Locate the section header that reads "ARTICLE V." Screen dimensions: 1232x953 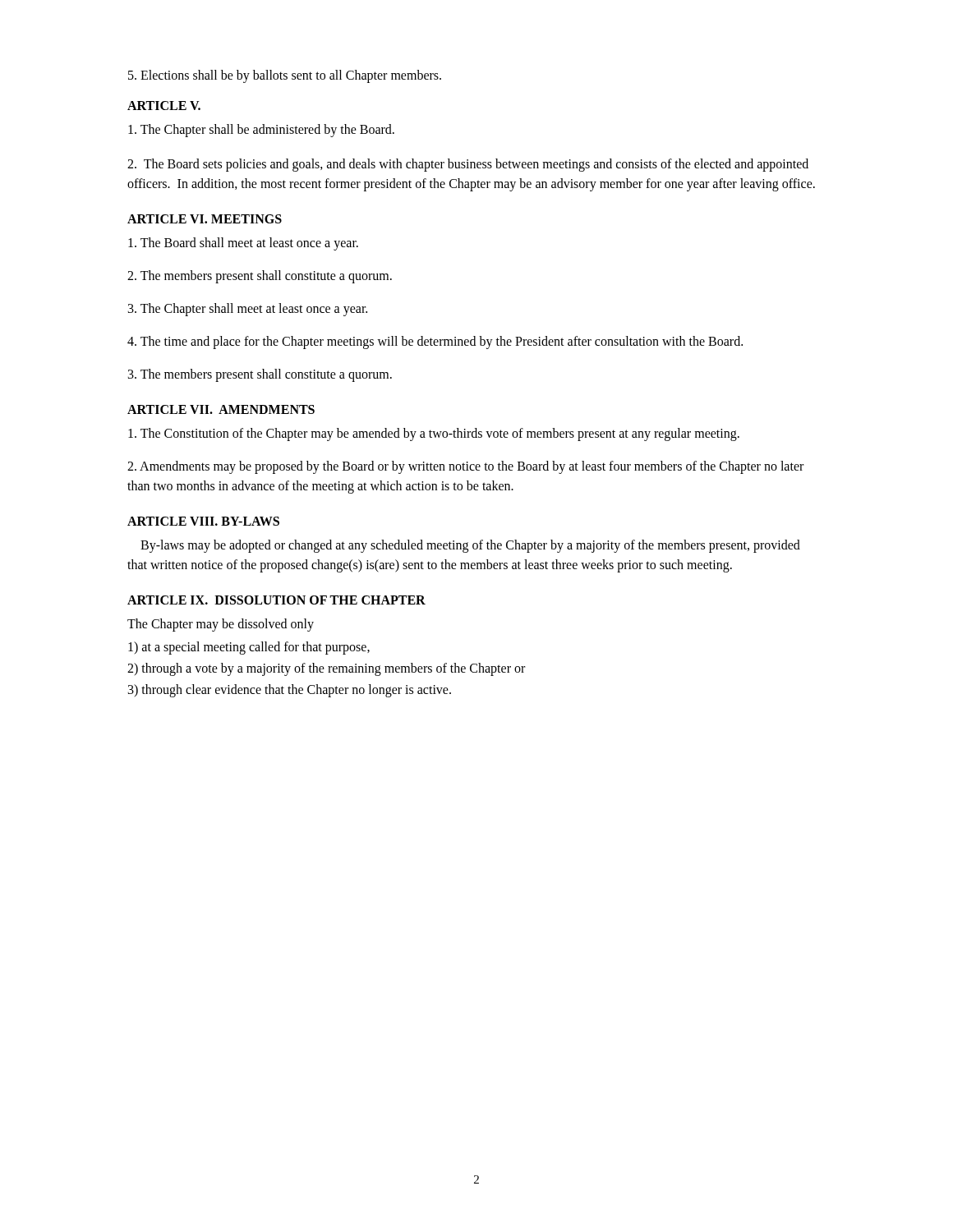(x=164, y=106)
